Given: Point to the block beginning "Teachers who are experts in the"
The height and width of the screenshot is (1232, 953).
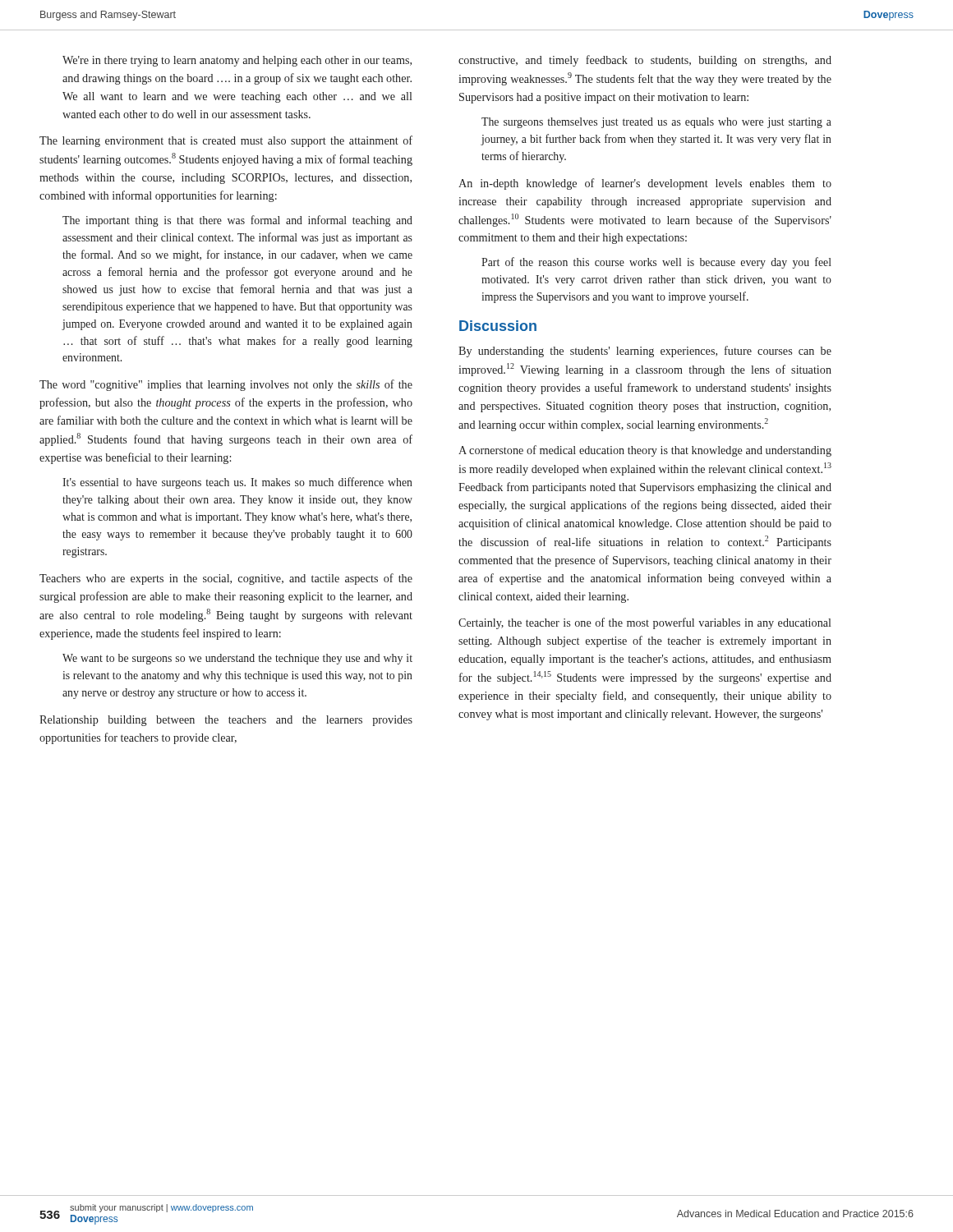Looking at the screenshot, I should pos(226,606).
